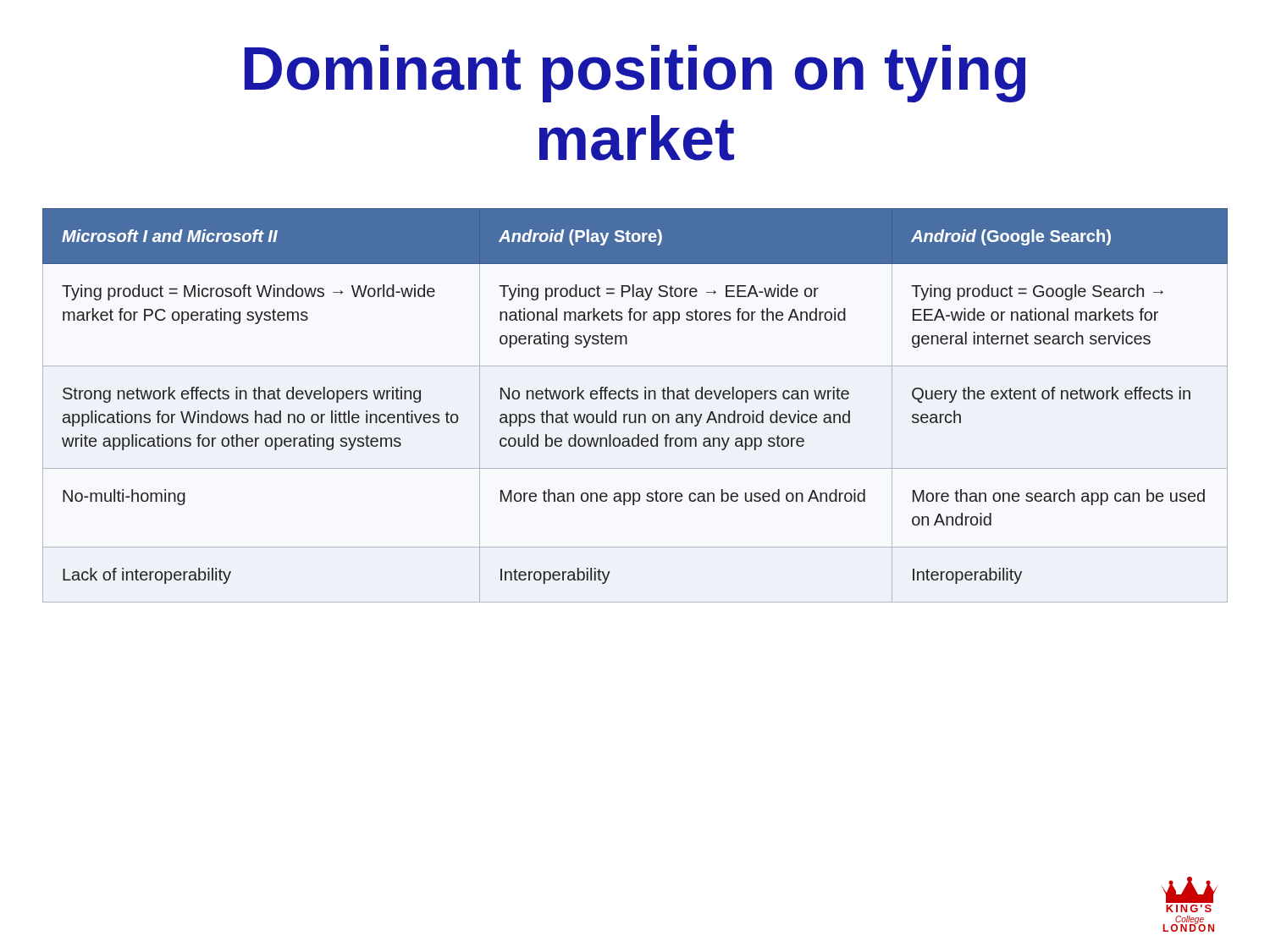Find the text block starting "Dominant position on tyingmarket"

tap(635, 104)
